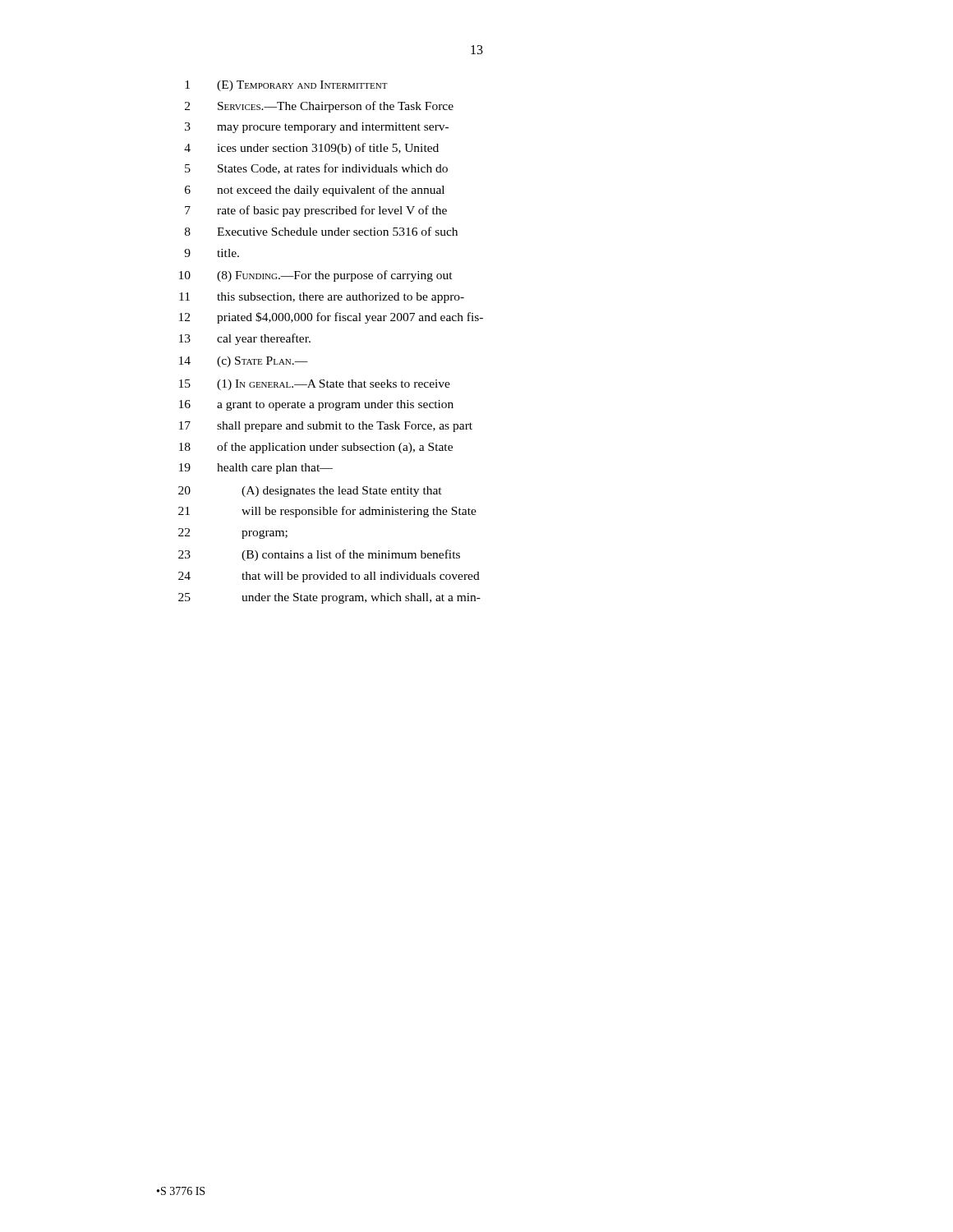Find the list item containing "1 (E) Temporary and Intermittent 2 Services.—The Chairperson"
Screen dimensions: 1232x953
tap(286, 86)
